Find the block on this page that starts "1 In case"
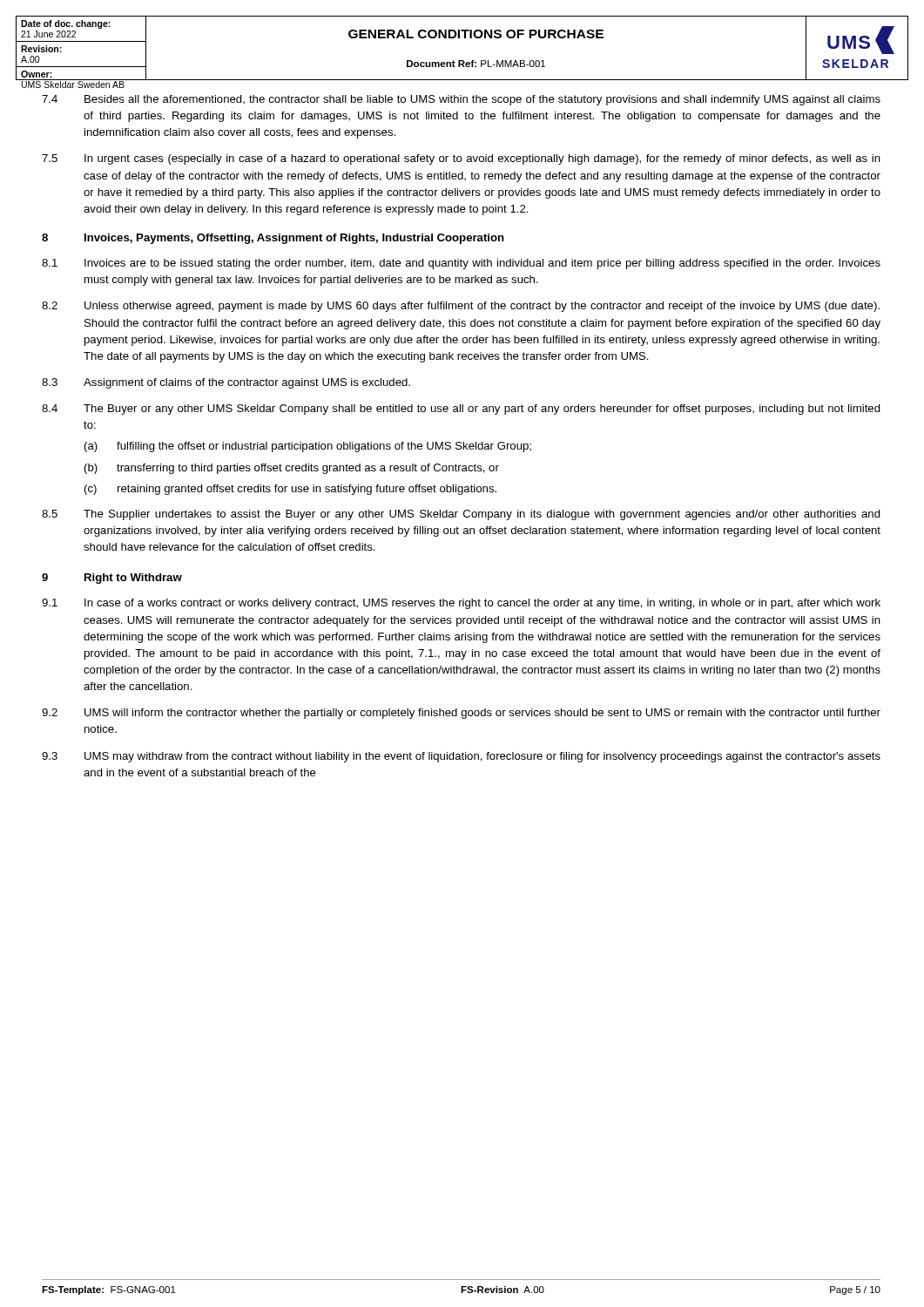Screen dimensions: 1307x924 tap(461, 645)
